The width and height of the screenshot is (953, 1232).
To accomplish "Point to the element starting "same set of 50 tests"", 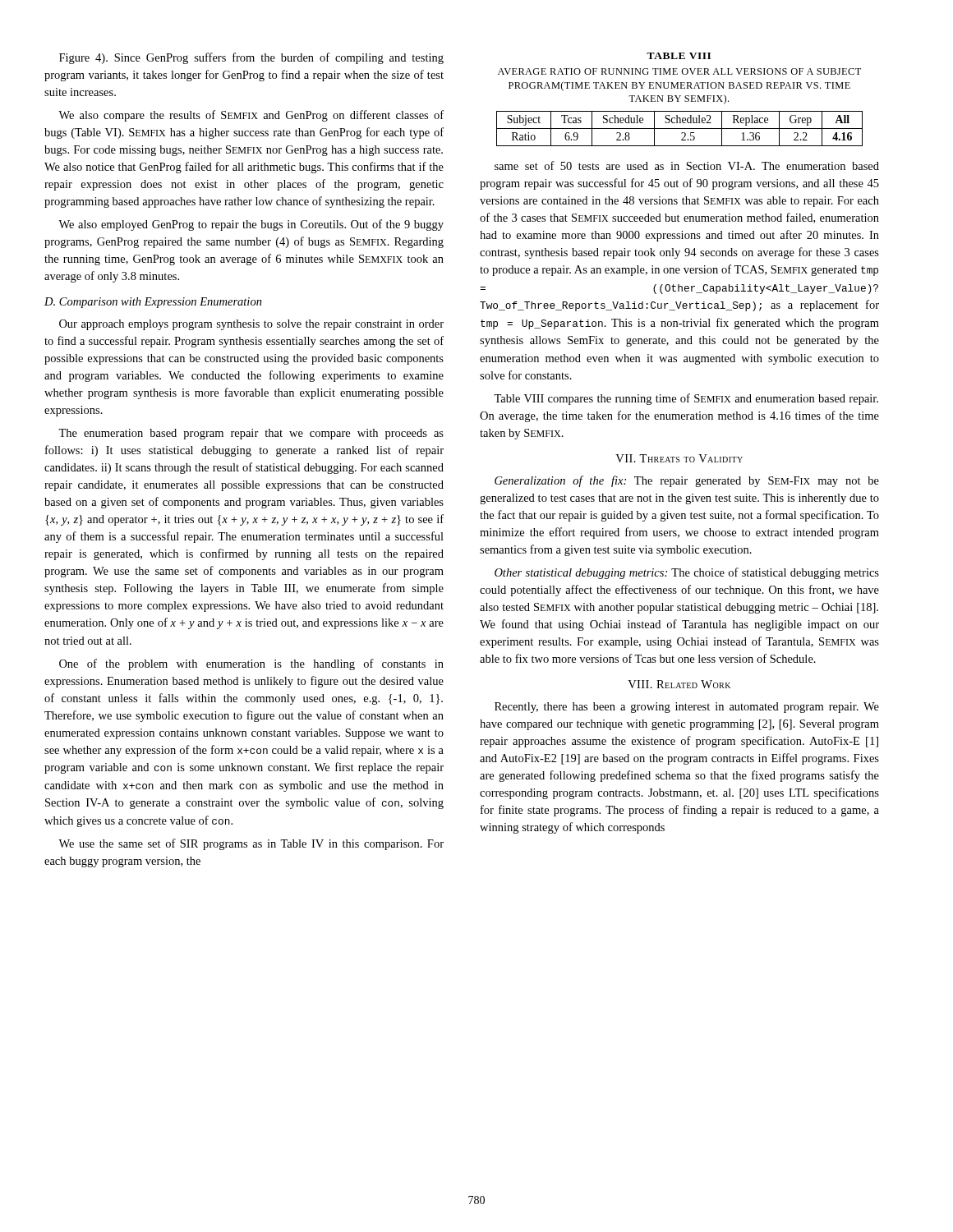I will pyautogui.click(x=679, y=300).
